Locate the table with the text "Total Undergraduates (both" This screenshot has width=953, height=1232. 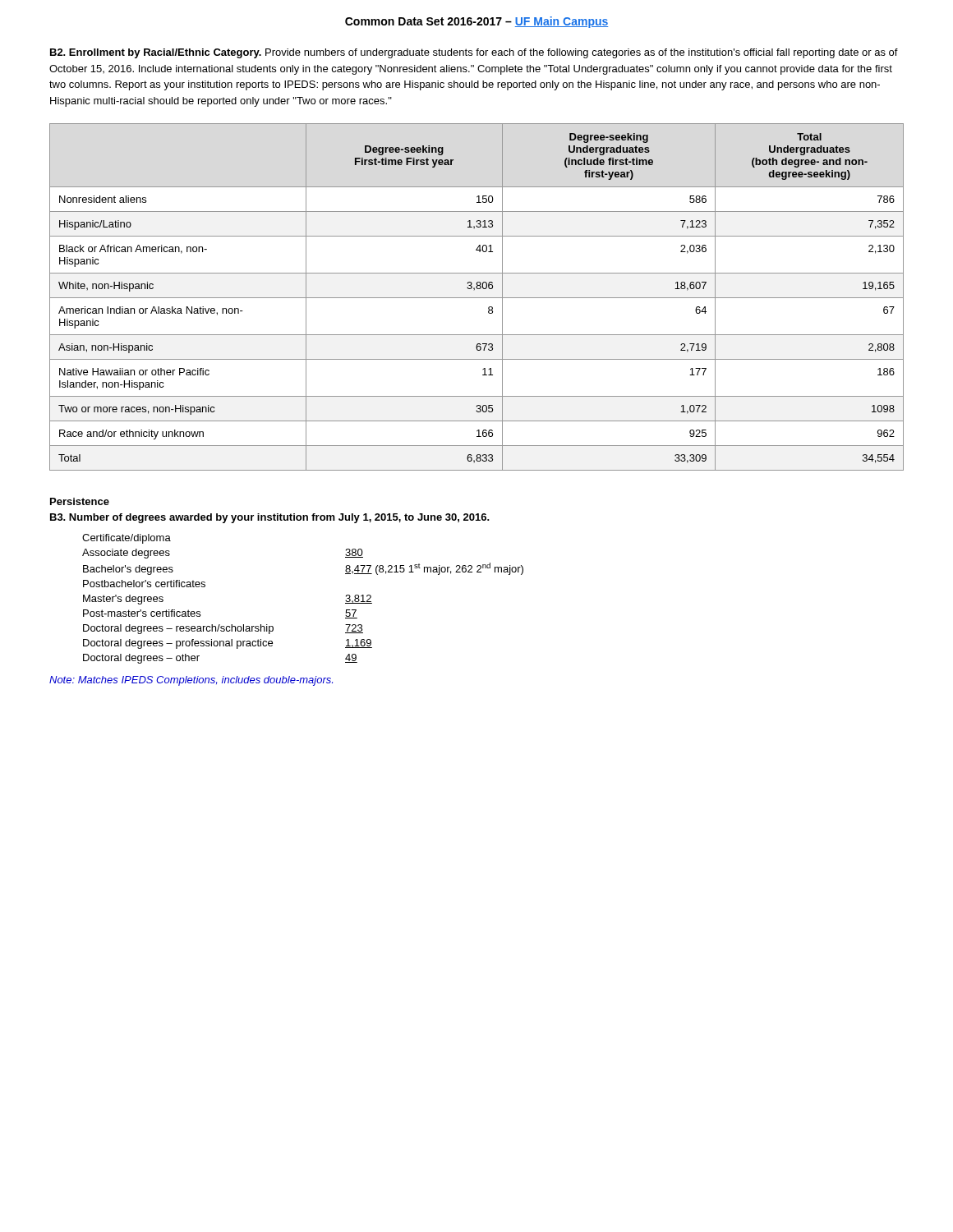click(x=476, y=297)
